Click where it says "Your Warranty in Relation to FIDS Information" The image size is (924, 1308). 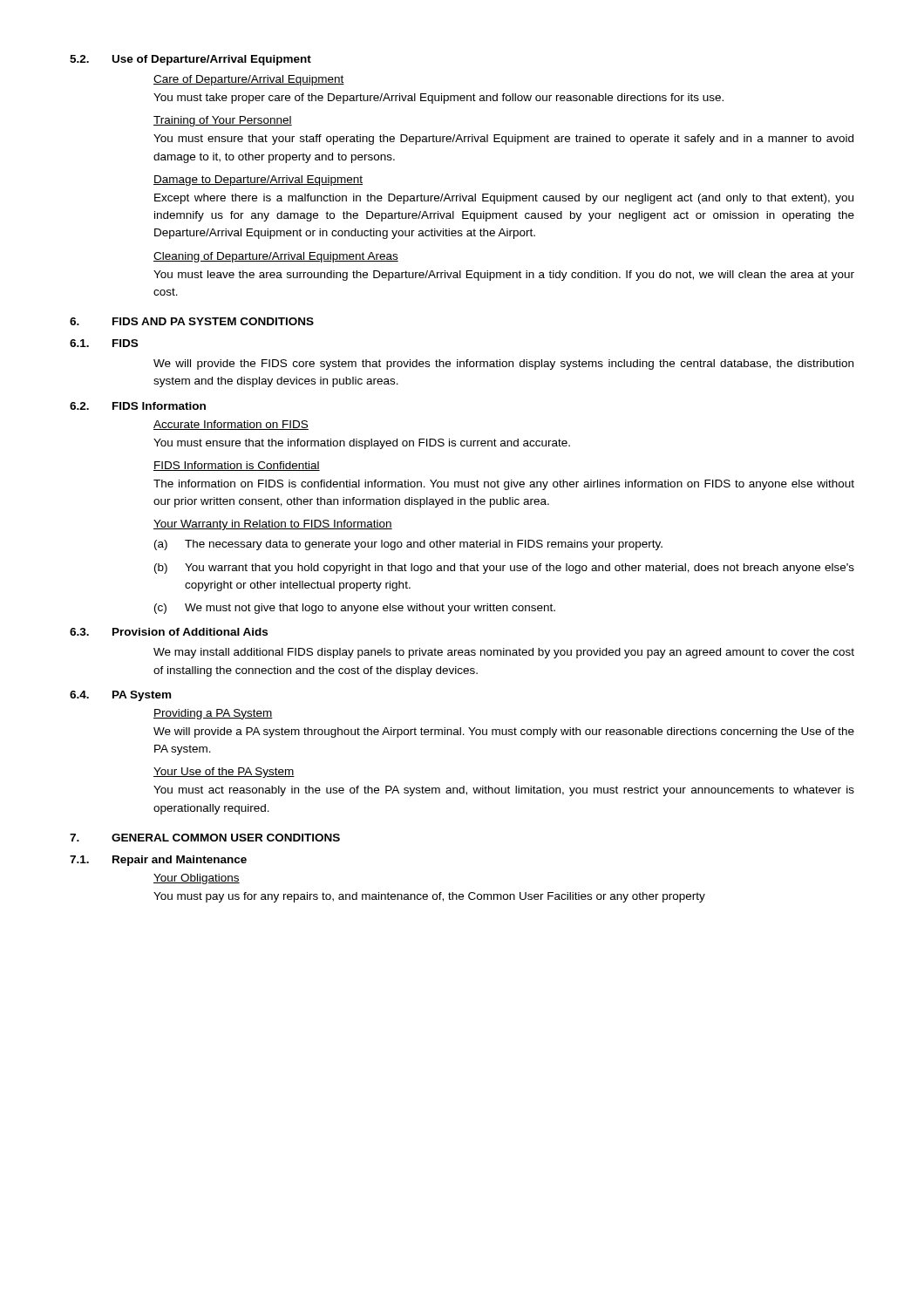pos(273,525)
